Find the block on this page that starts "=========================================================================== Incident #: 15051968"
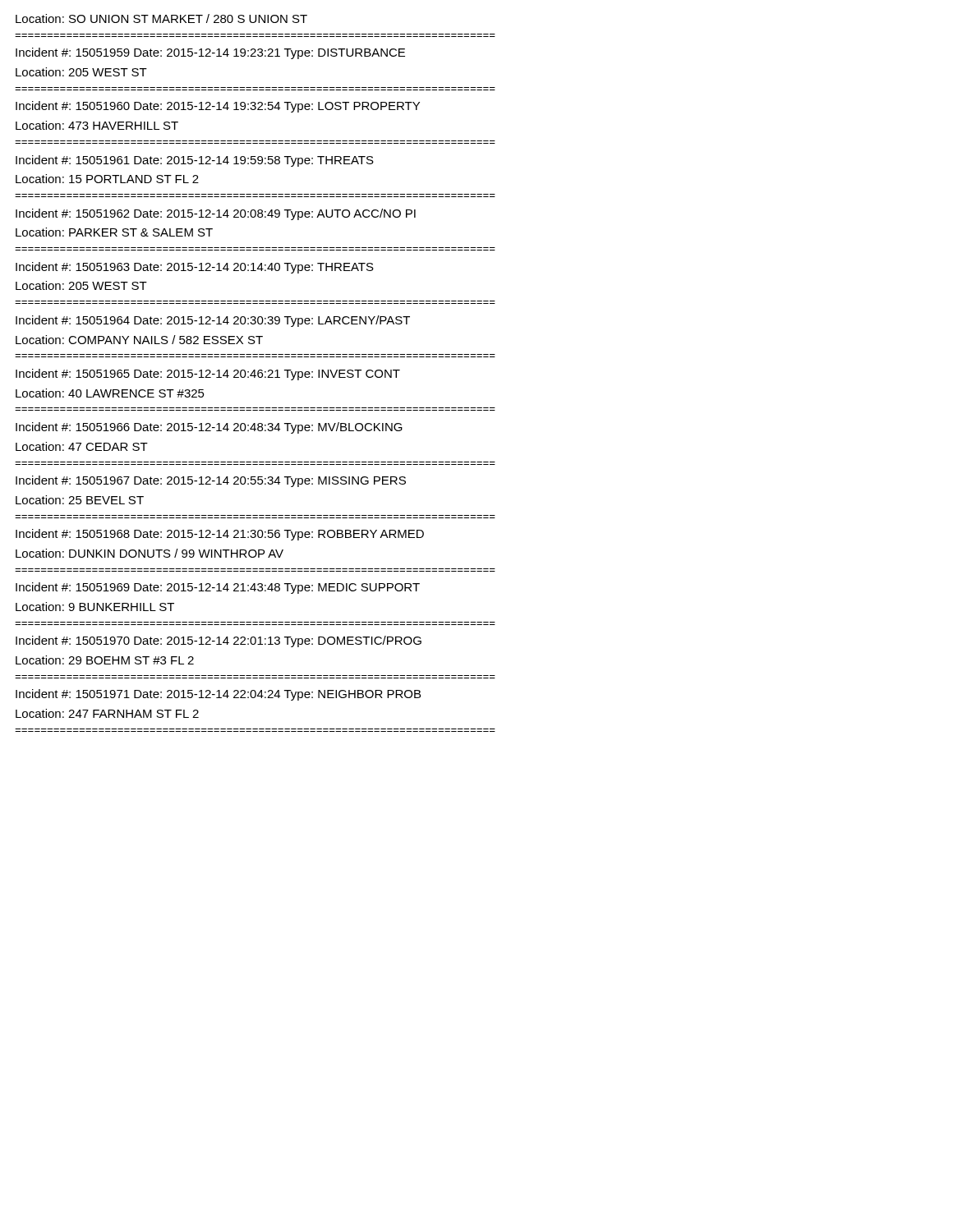This screenshot has width=953, height=1232. tap(220, 535)
